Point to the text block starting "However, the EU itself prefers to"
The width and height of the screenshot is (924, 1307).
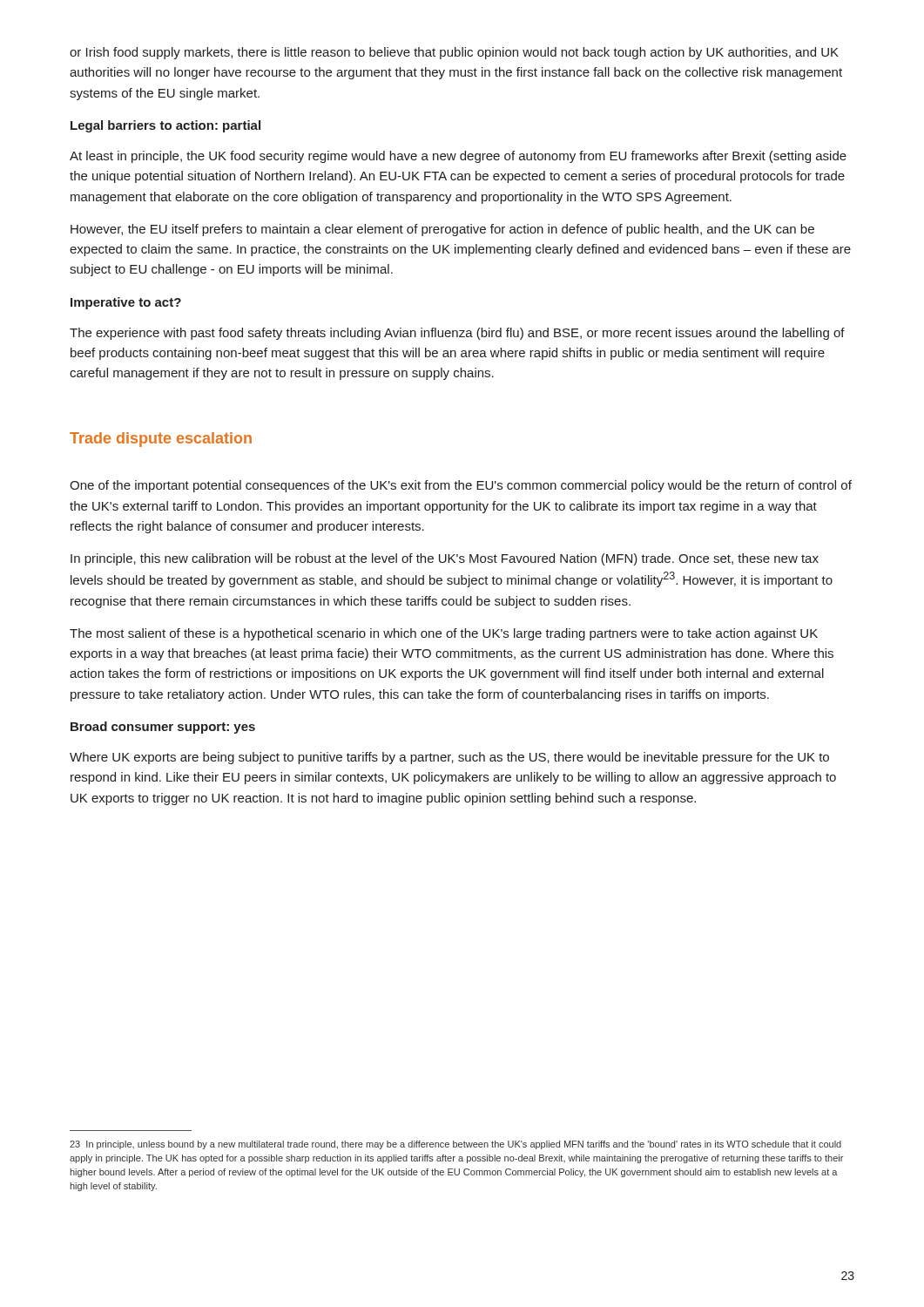[462, 249]
